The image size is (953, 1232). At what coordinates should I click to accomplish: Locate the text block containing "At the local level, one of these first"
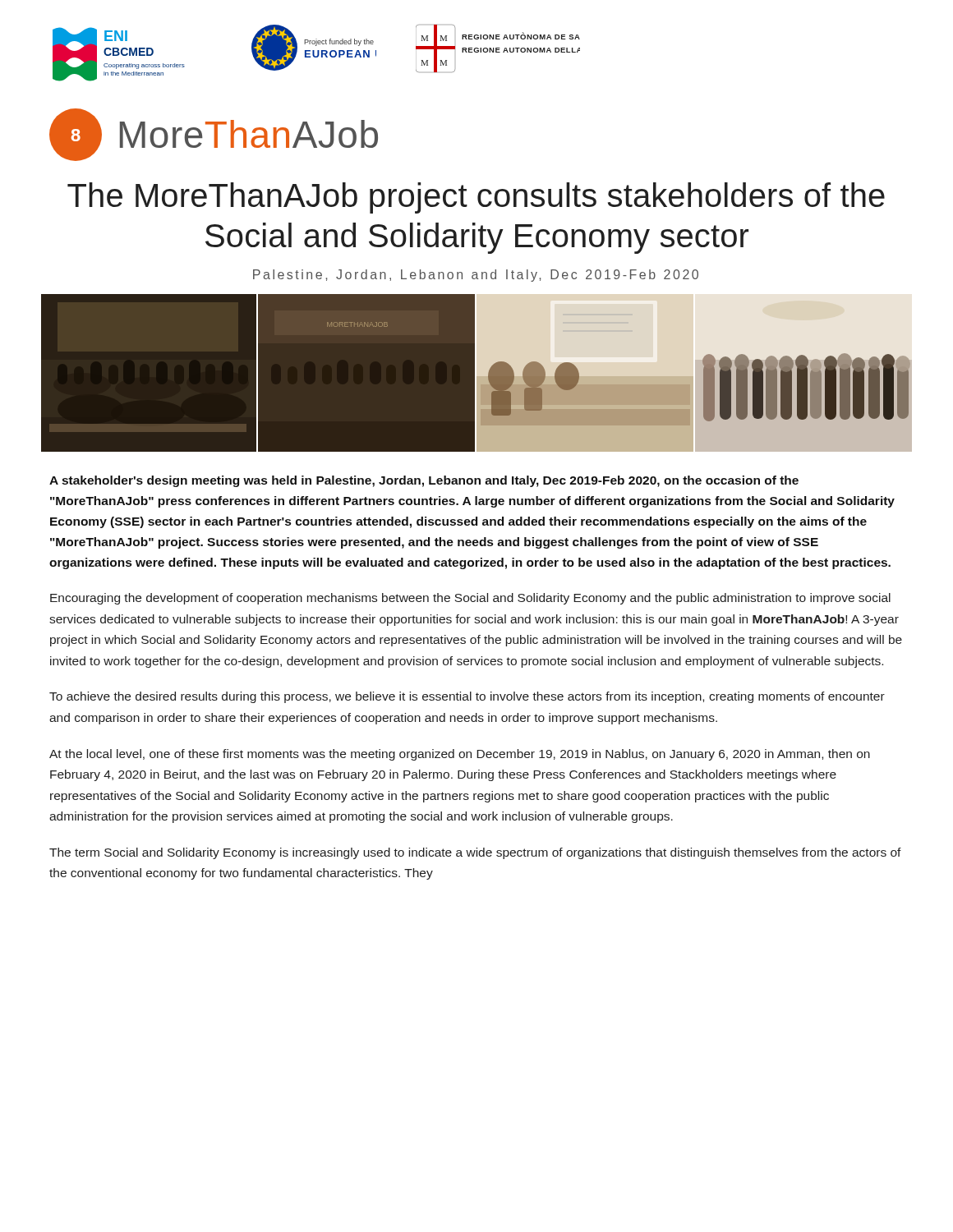pyautogui.click(x=460, y=785)
